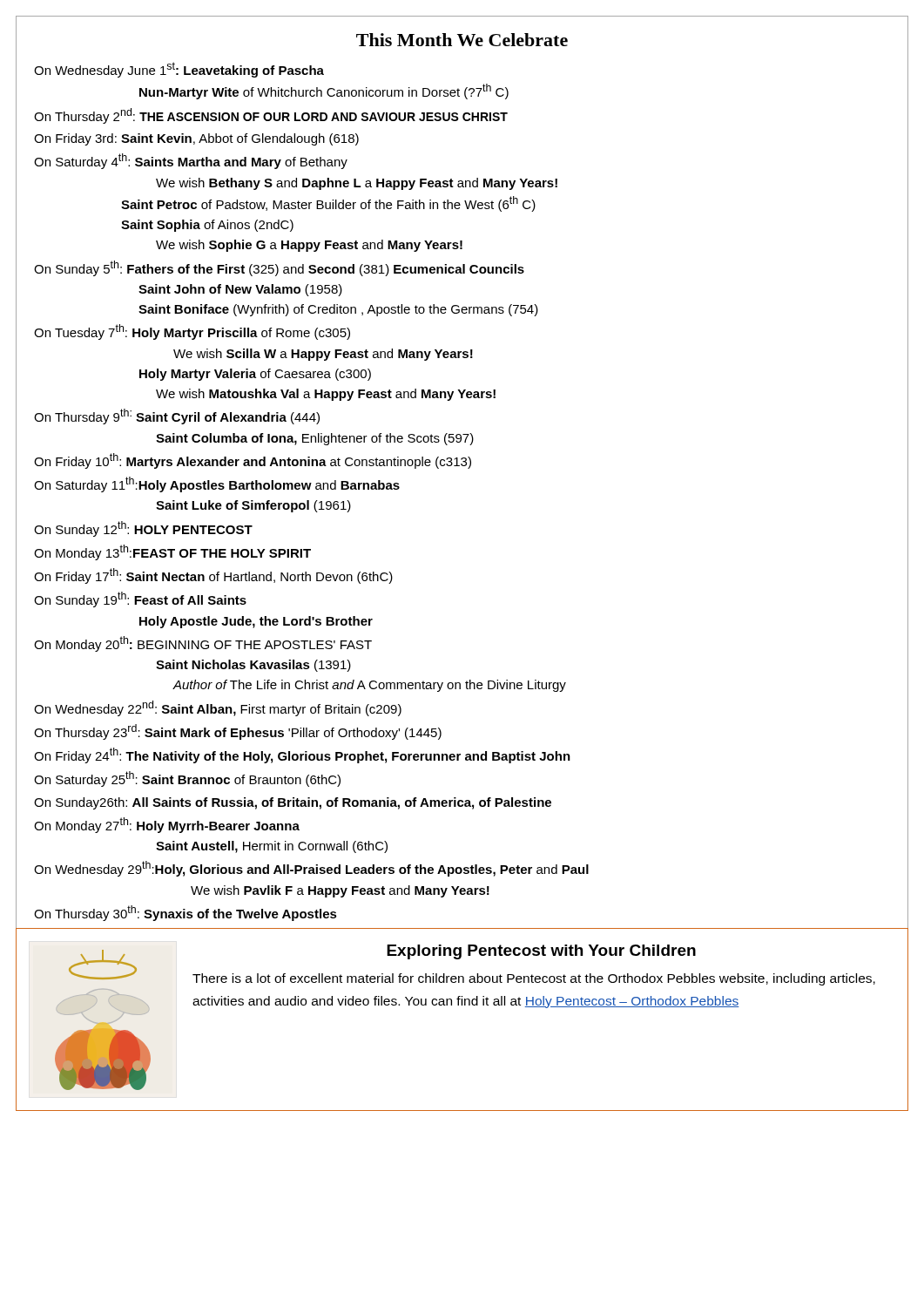924x1307 pixels.
Task: Point to the block beginning "On Friday 17th: Saint Nectan of Hartland, North"
Action: tap(214, 575)
